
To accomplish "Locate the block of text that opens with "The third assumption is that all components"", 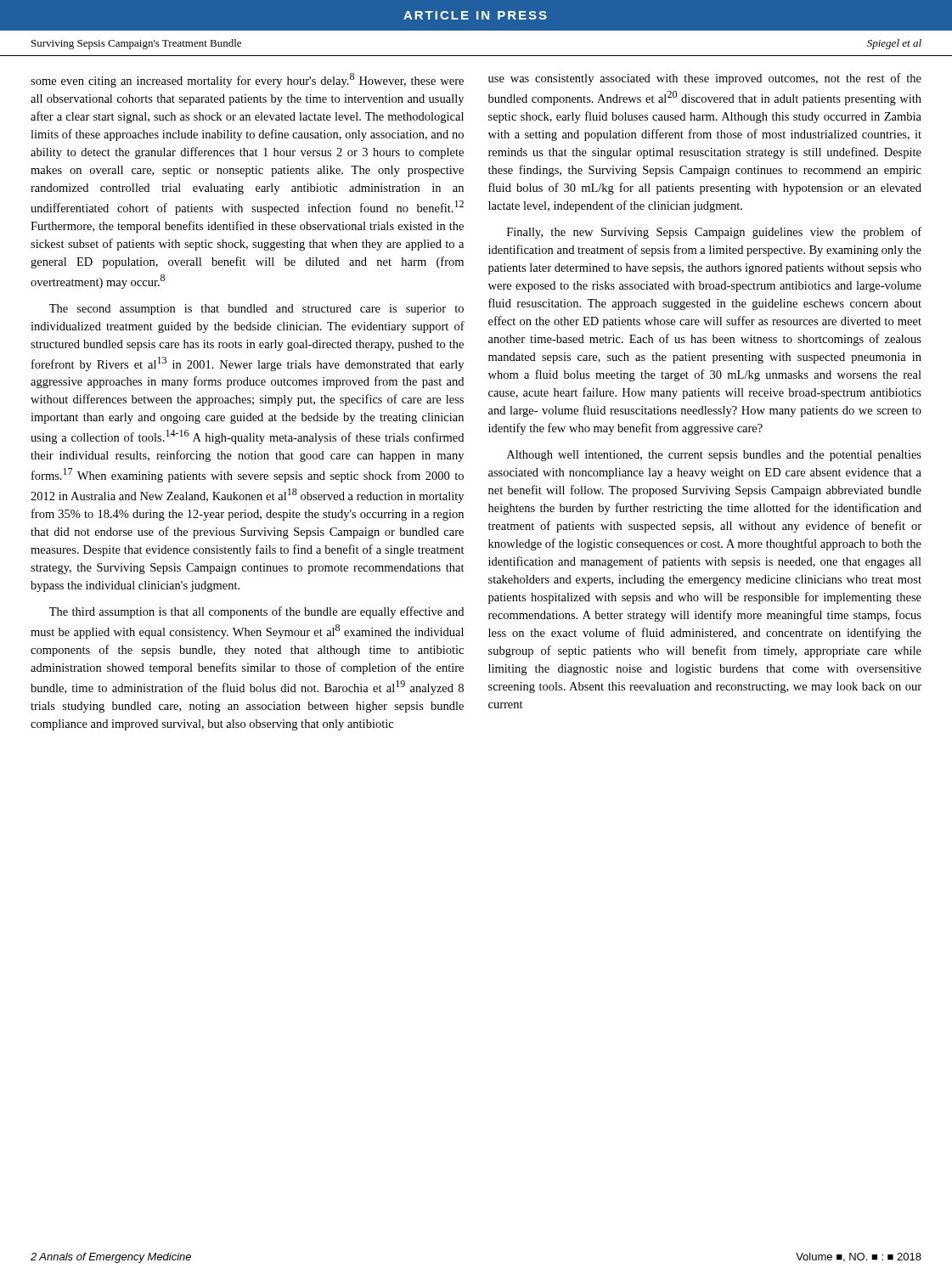I will (247, 668).
